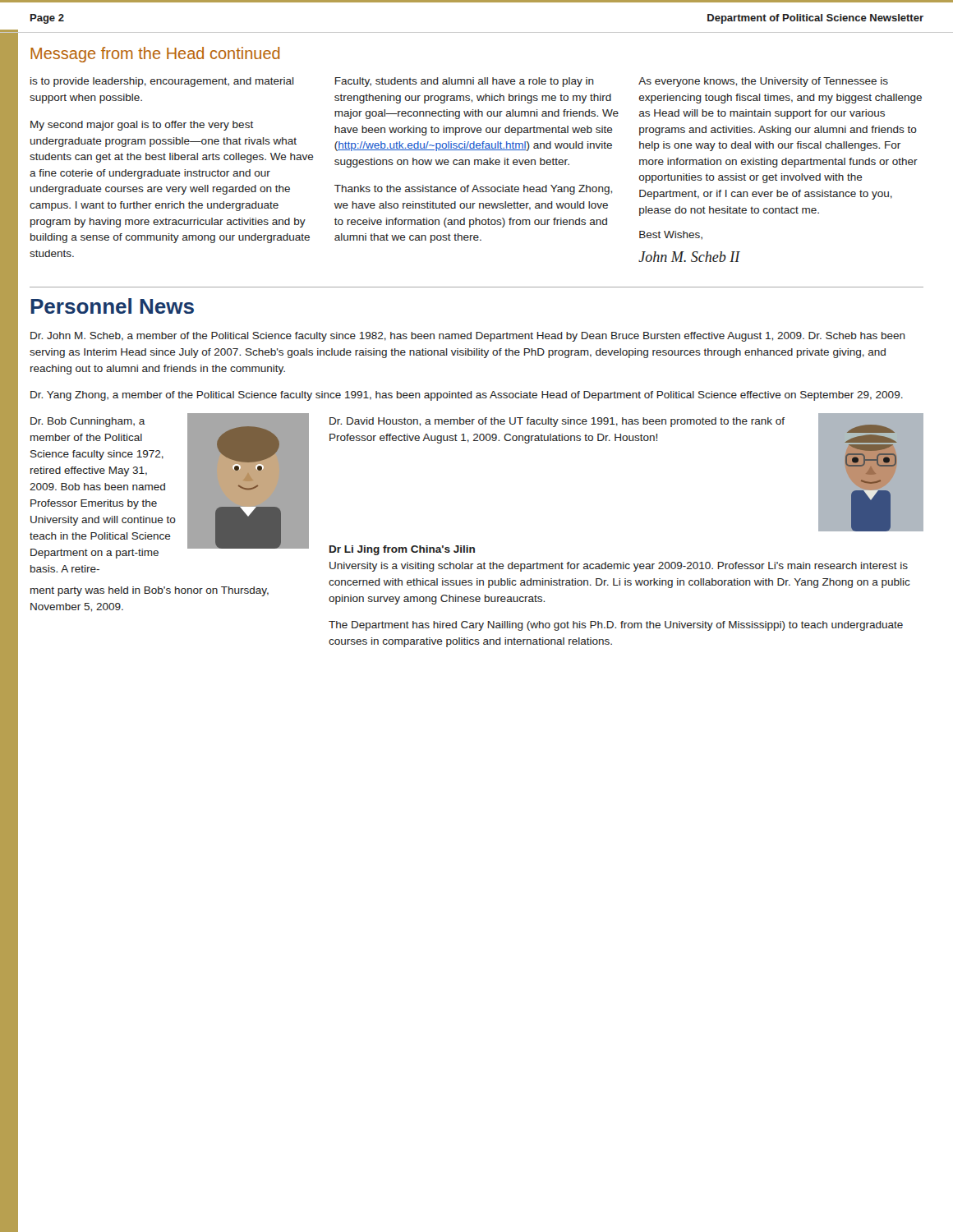Click on the element starting "ment party was held in Bob's"
The image size is (953, 1232).
click(149, 598)
